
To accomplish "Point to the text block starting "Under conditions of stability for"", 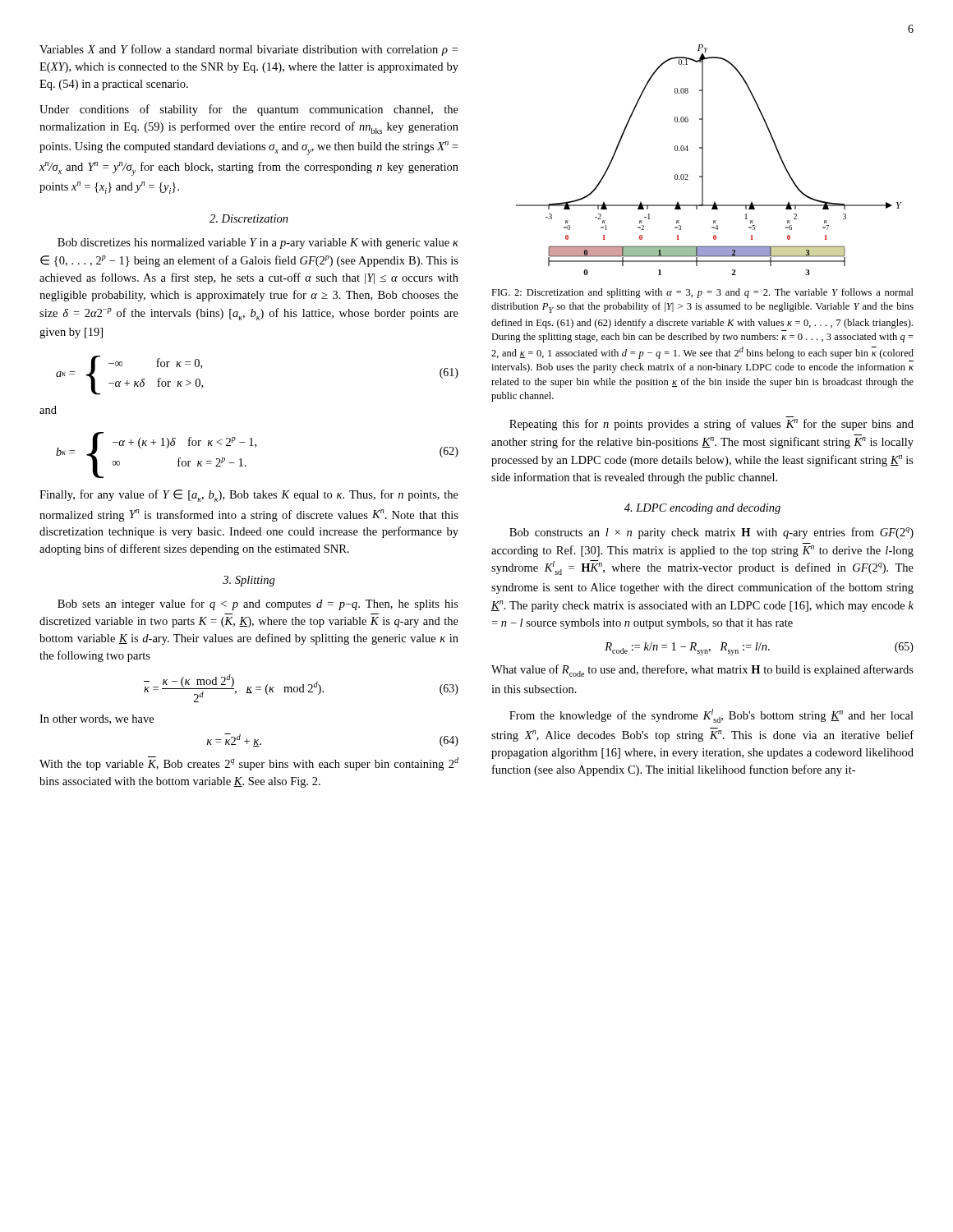I will pos(249,149).
